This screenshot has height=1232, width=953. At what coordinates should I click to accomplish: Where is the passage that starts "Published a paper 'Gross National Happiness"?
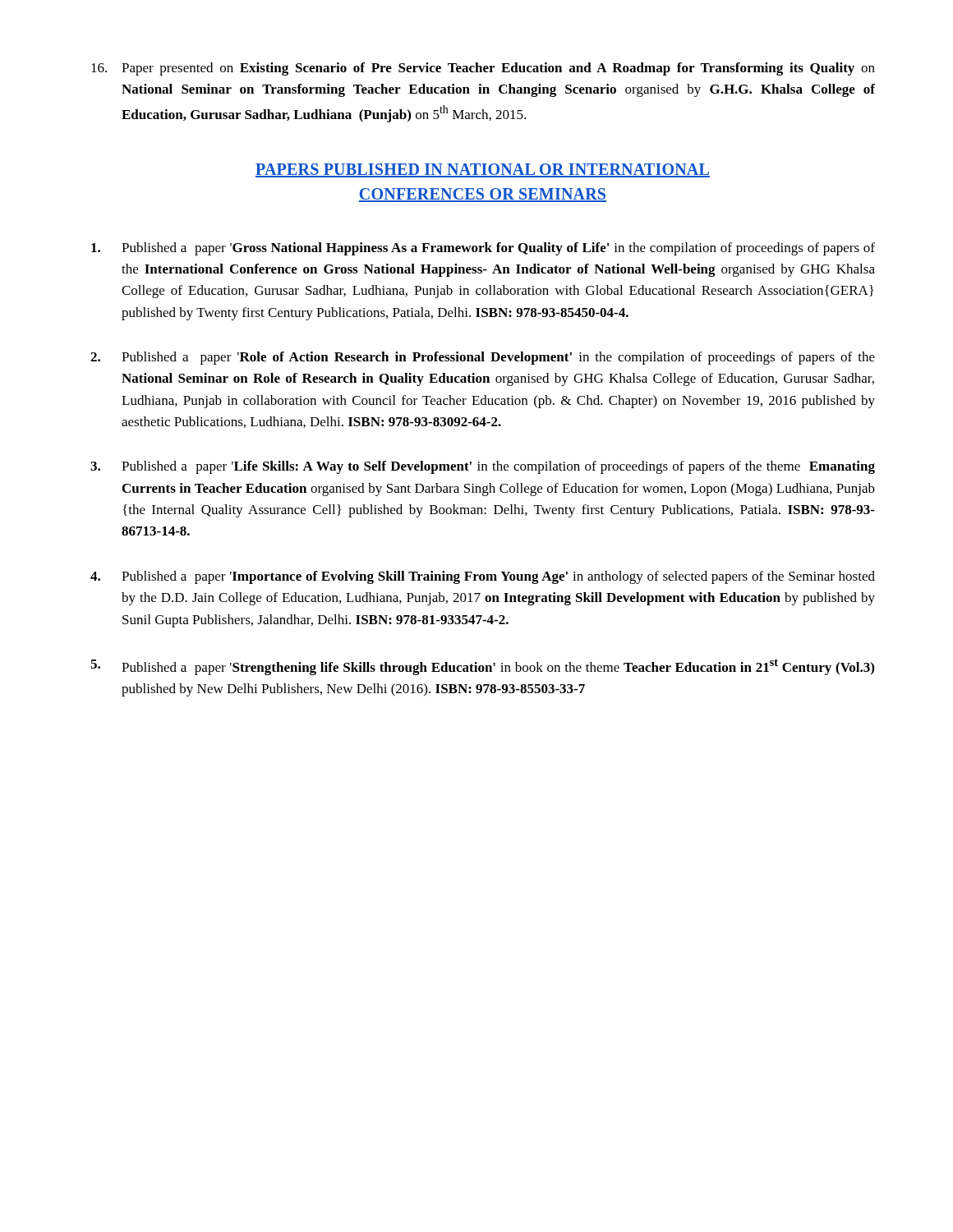click(x=483, y=280)
